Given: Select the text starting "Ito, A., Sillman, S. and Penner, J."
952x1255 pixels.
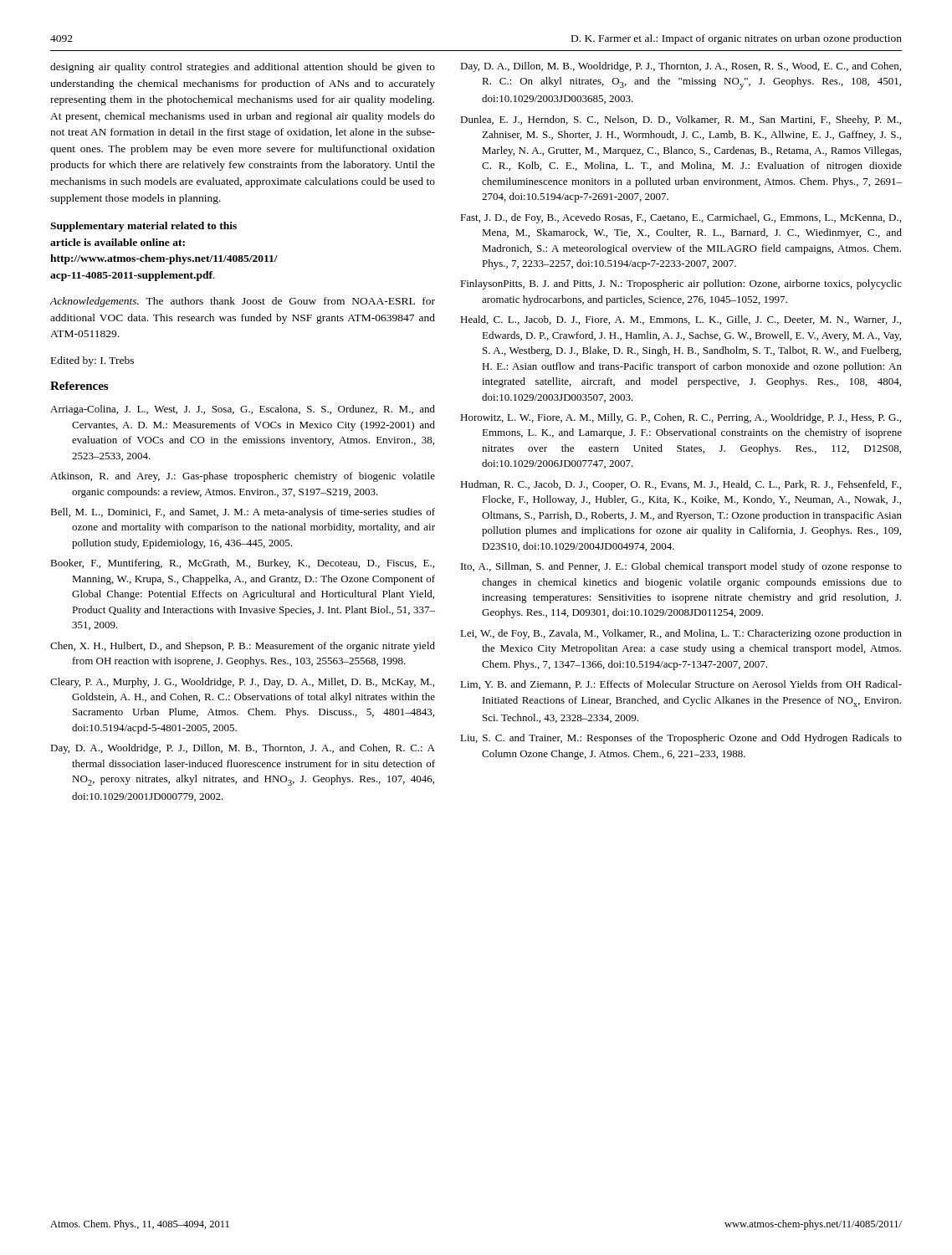Looking at the screenshot, I should (x=681, y=589).
